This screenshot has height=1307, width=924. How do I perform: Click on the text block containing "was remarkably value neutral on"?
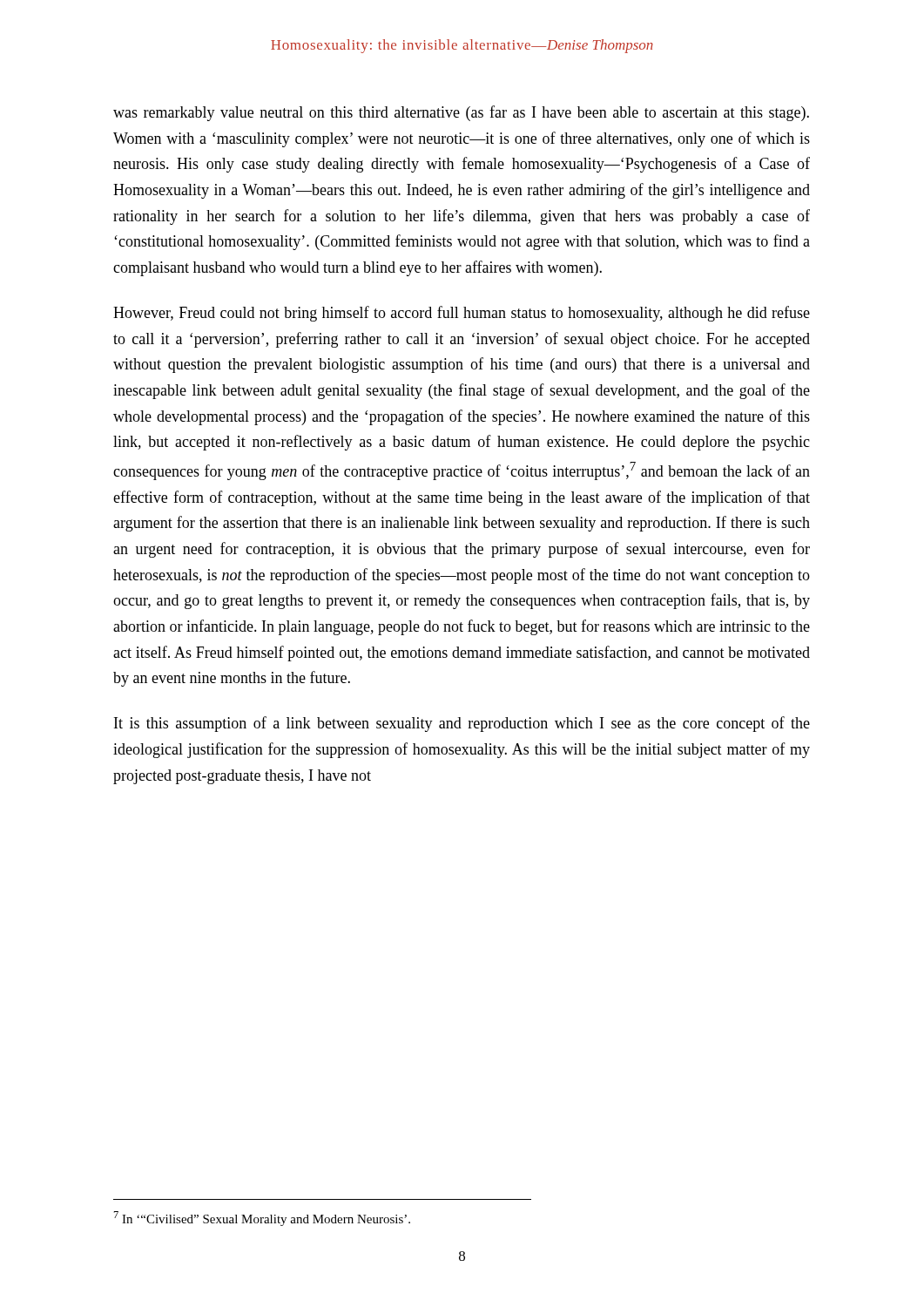pyautogui.click(x=462, y=191)
